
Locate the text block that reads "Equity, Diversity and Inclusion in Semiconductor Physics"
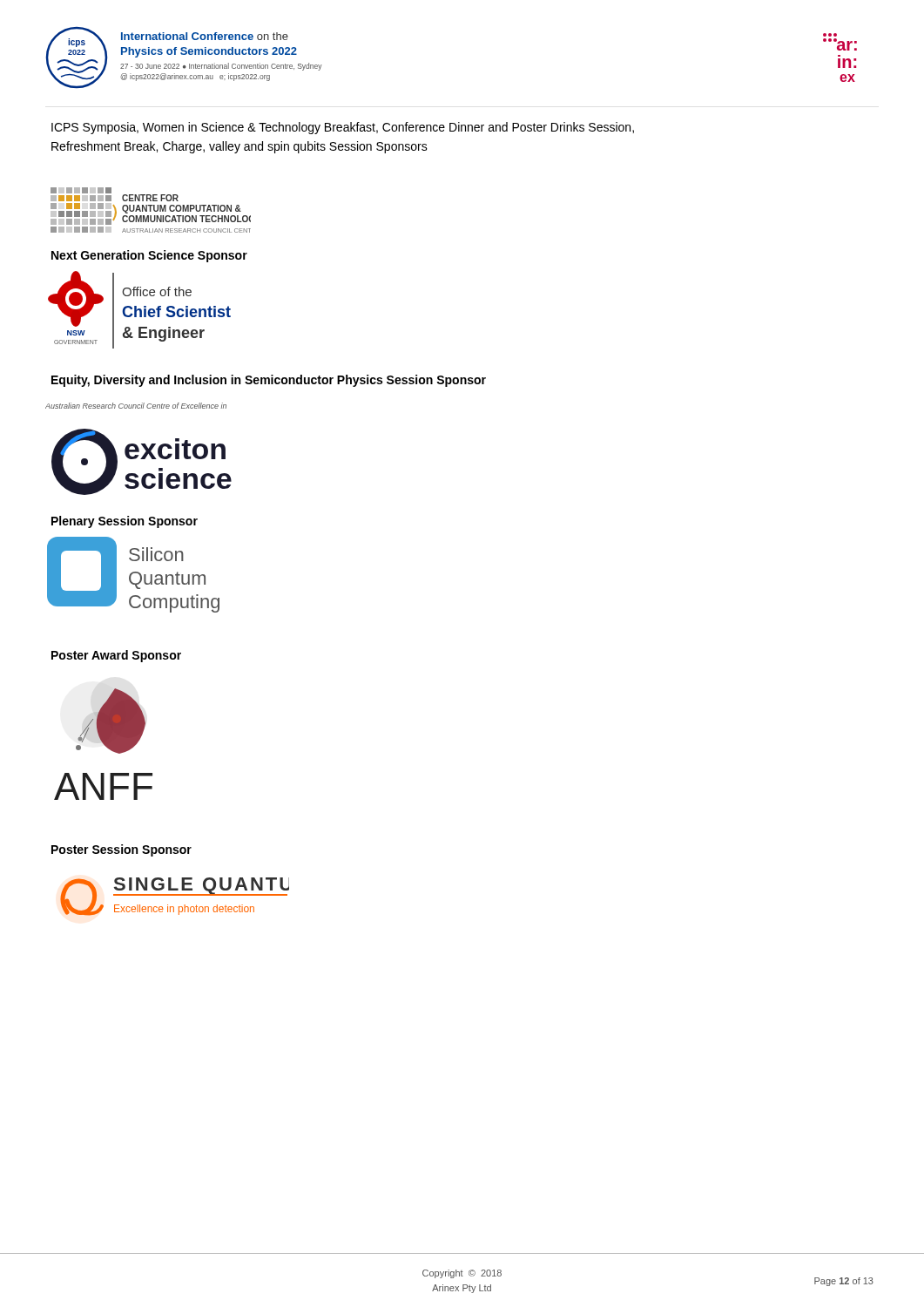[x=268, y=380]
